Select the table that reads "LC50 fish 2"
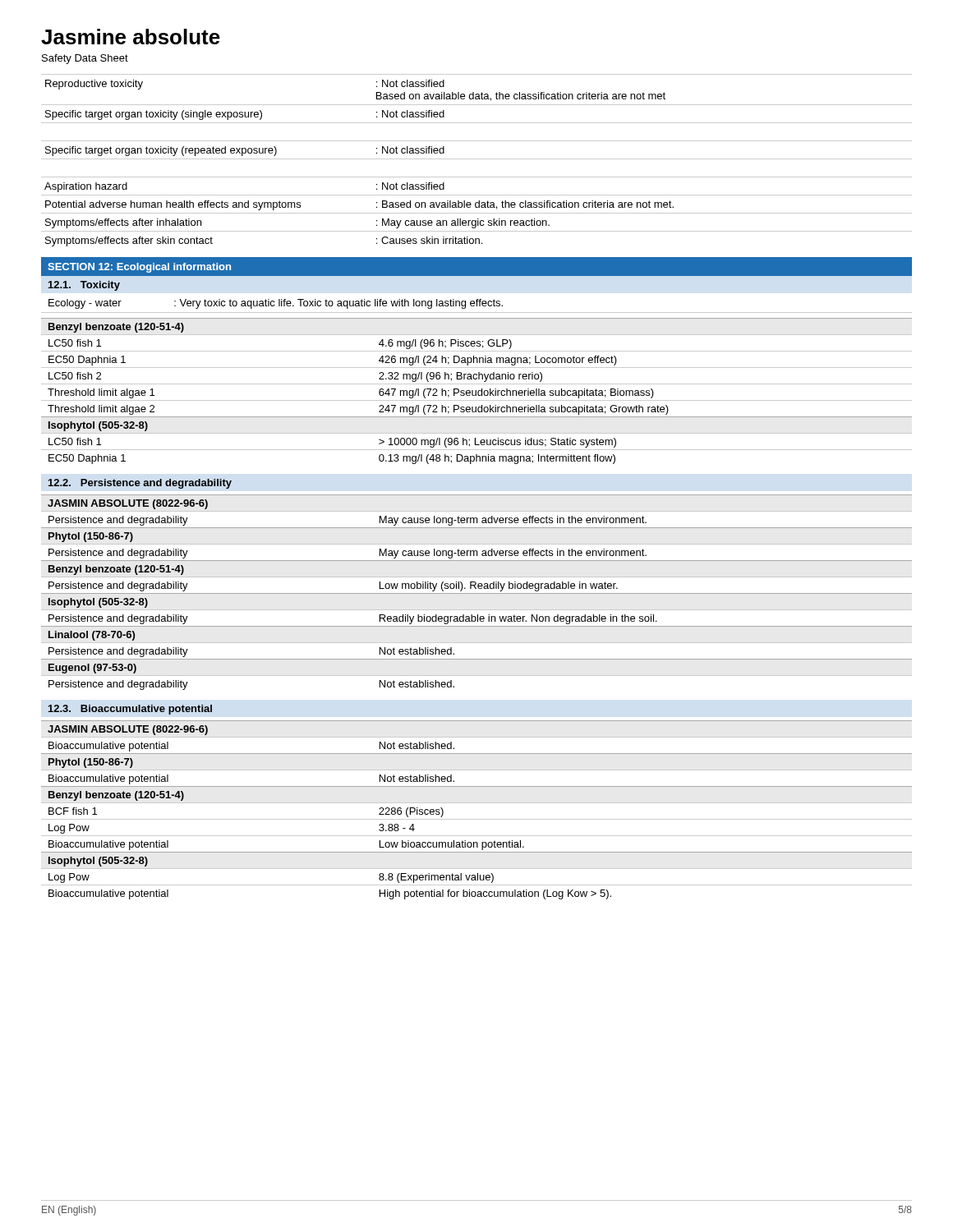Viewport: 953px width, 1232px height. point(476,392)
